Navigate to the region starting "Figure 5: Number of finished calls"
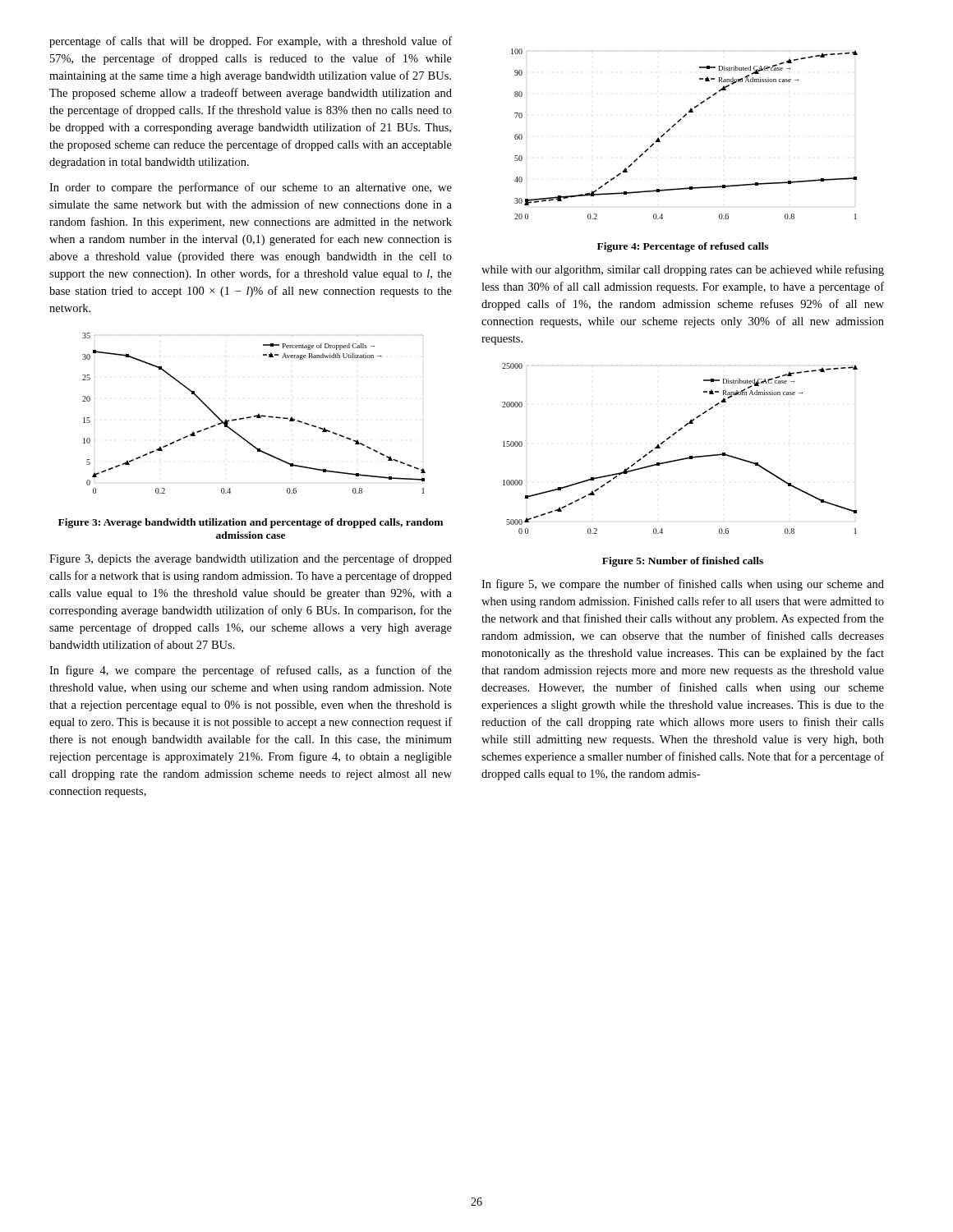 (683, 561)
